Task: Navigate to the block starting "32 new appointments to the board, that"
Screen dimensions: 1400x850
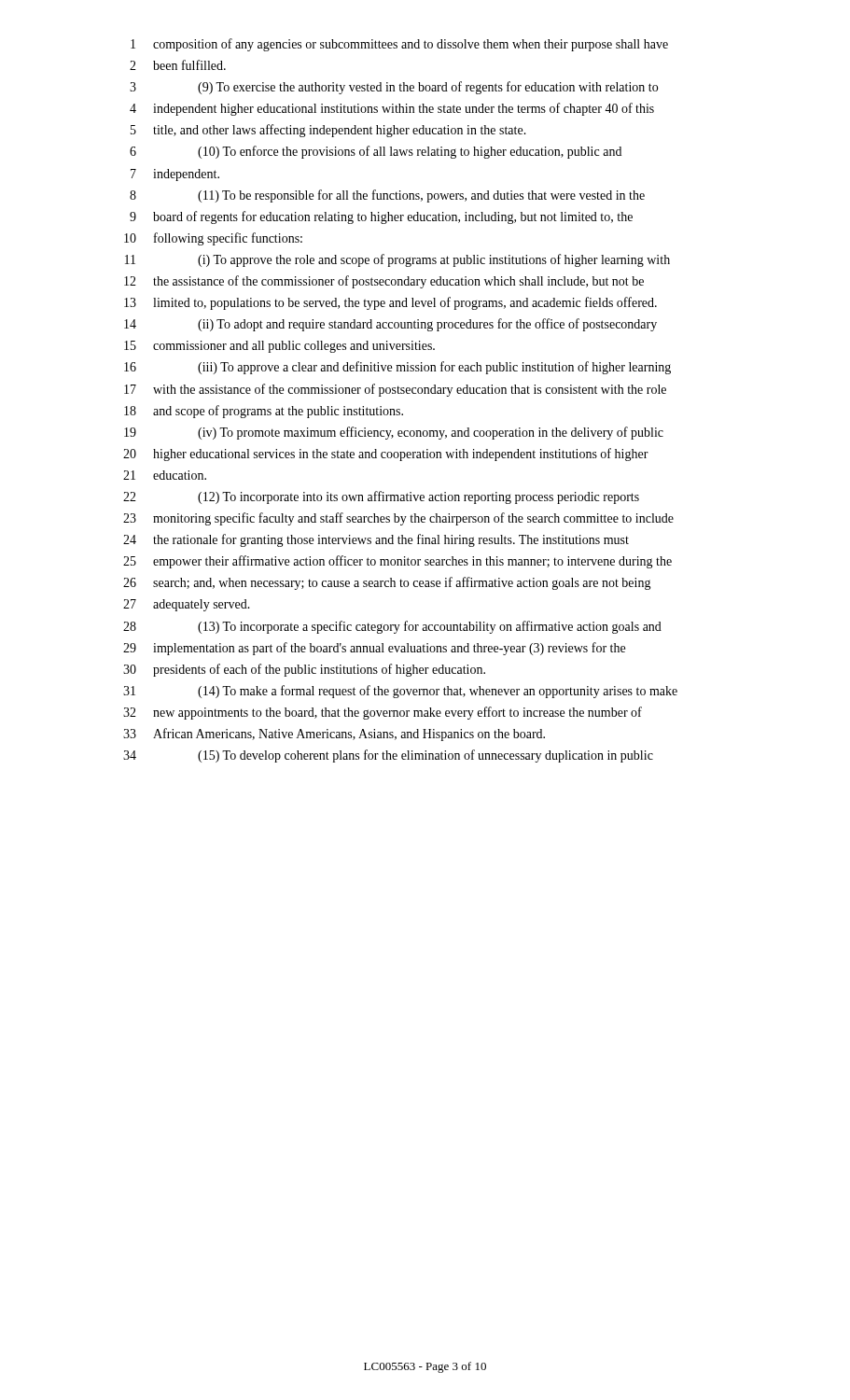Action: (x=442, y=713)
